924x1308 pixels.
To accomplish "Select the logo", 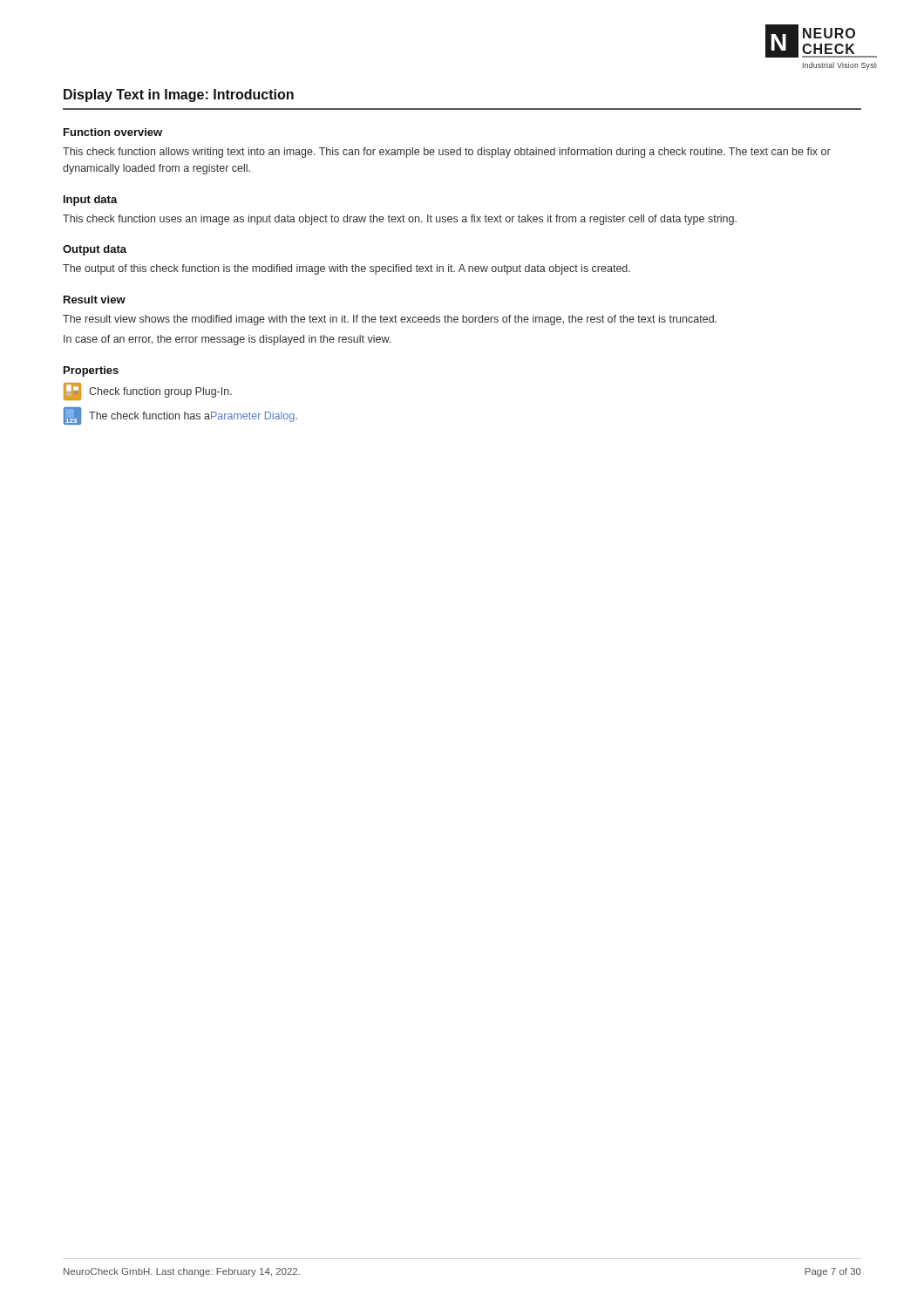I will 822,51.
